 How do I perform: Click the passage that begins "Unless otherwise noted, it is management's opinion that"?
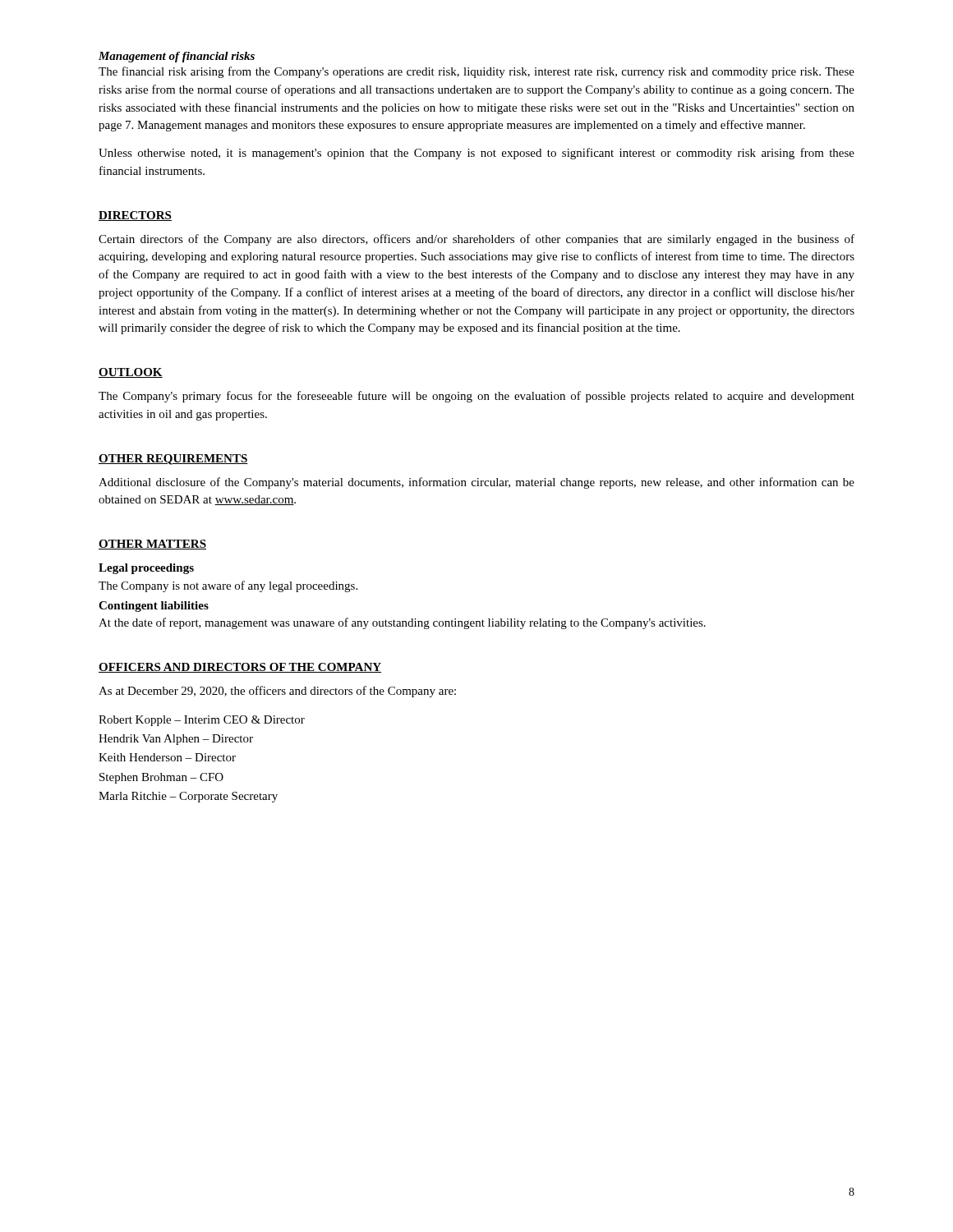[x=476, y=162]
